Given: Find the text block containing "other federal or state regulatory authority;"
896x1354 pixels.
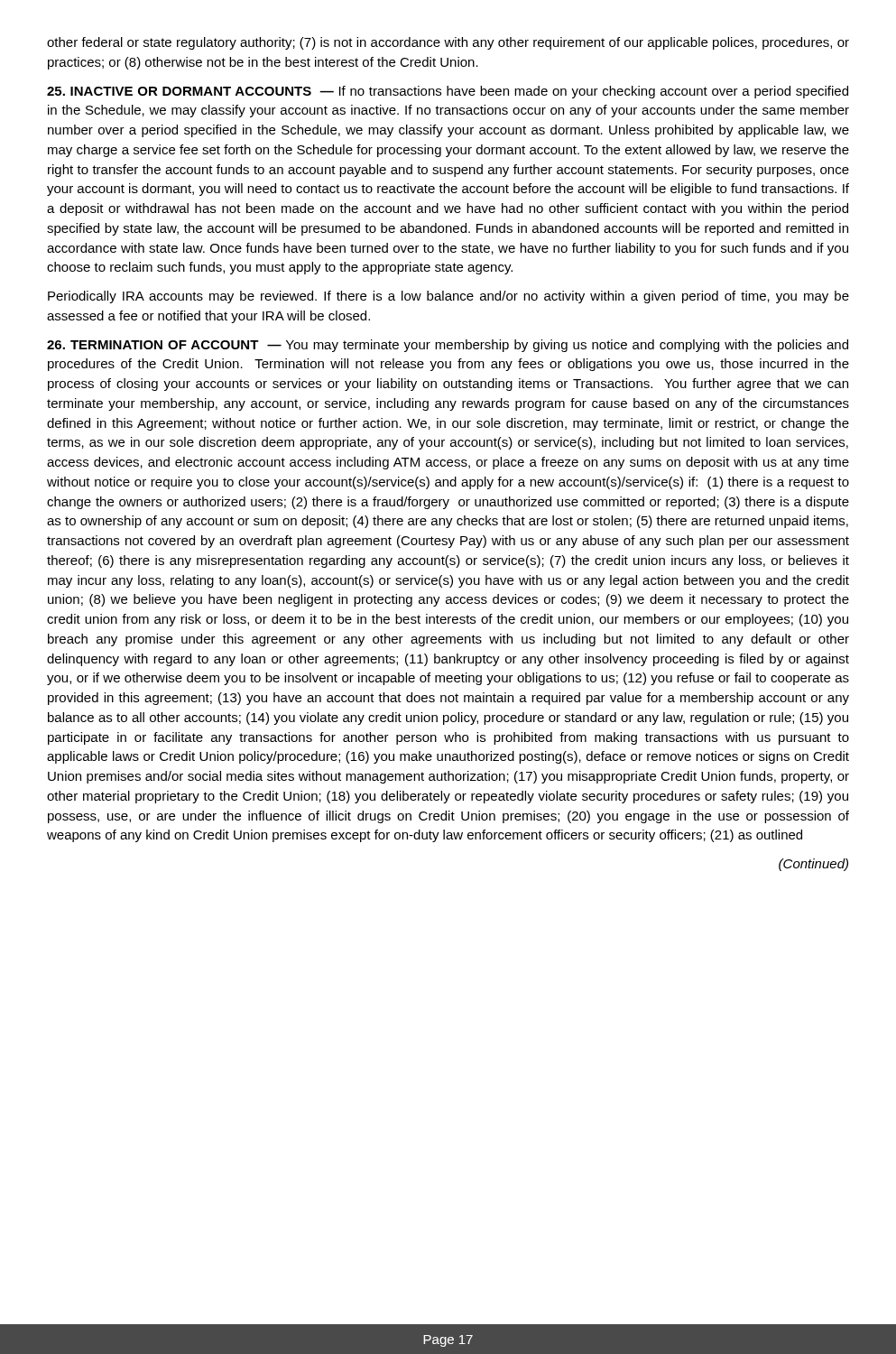Looking at the screenshot, I should [448, 52].
